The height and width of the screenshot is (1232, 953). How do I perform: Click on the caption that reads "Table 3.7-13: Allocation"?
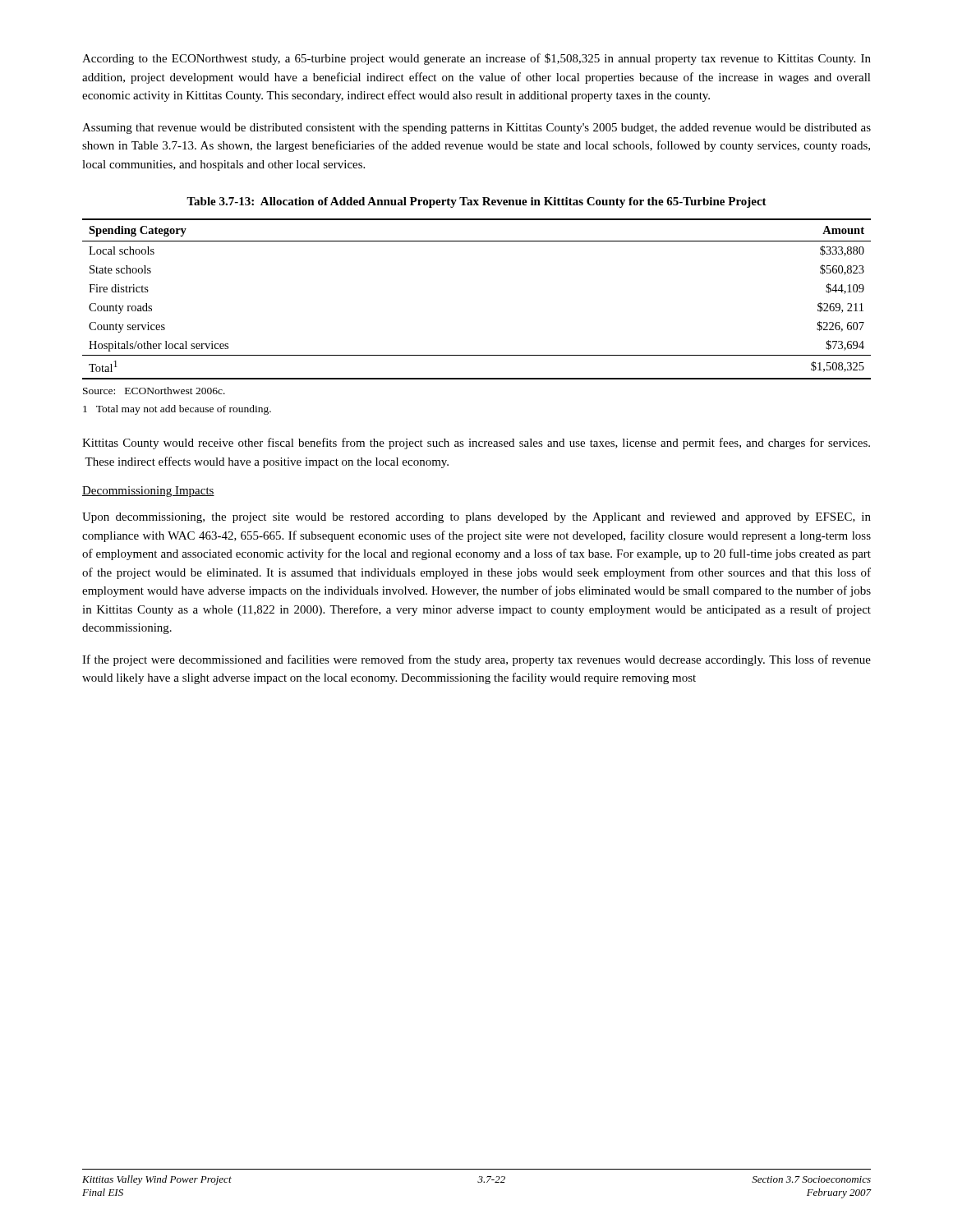coord(476,201)
